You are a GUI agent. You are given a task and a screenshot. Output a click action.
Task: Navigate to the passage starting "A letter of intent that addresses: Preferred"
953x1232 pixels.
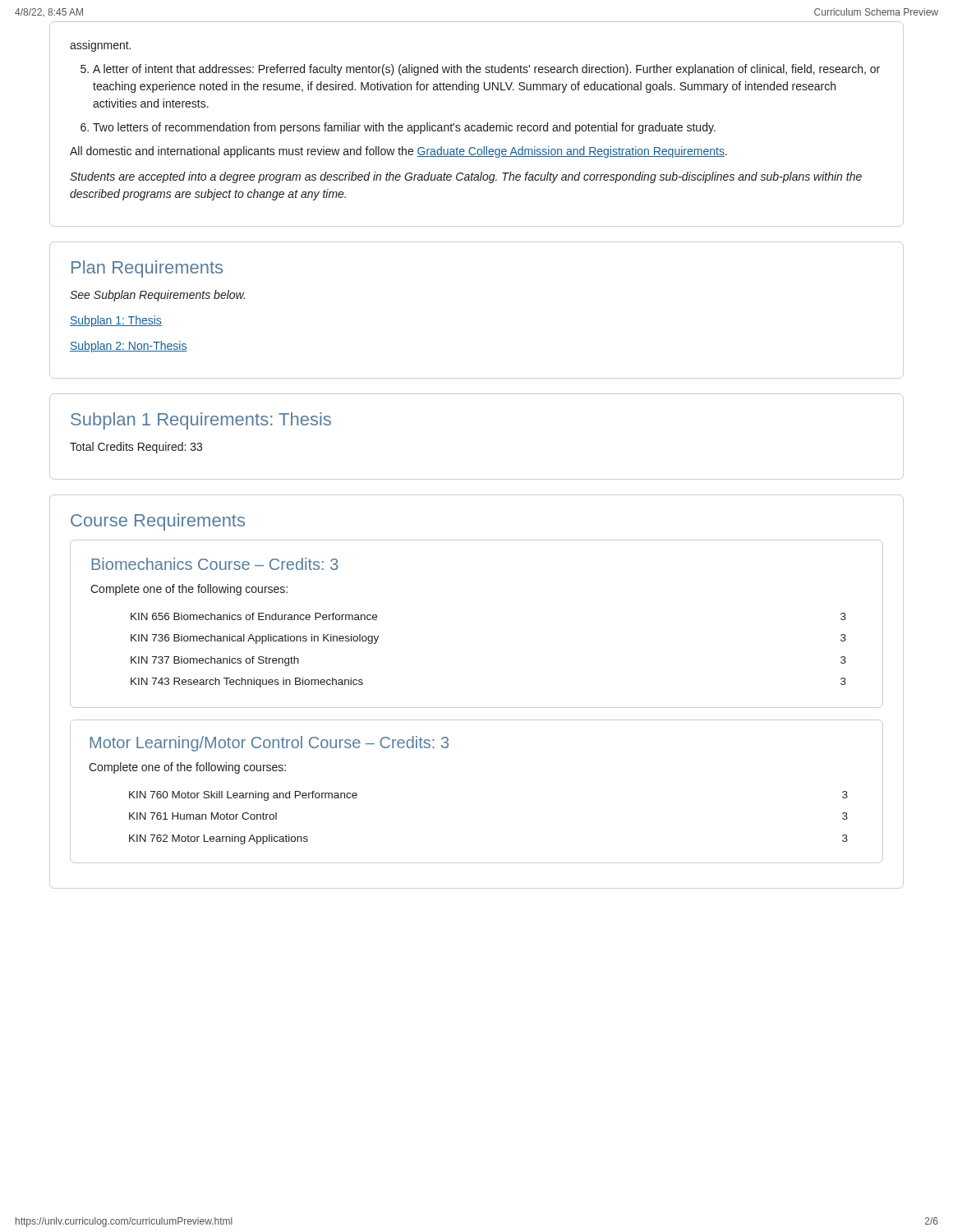pos(486,86)
